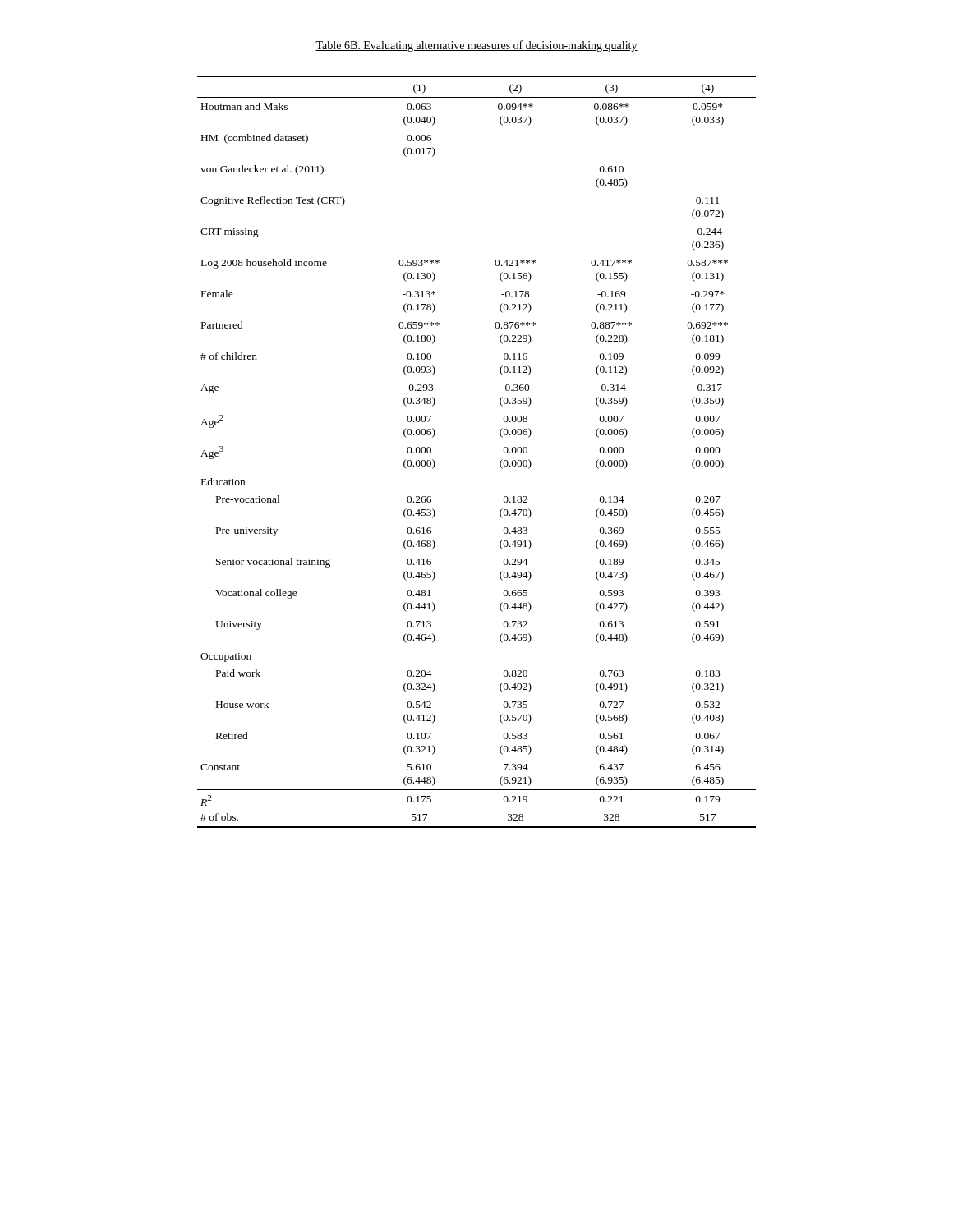953x1232 pixels.
Task: Locate the table with the text "Senior vocational training"
Action: tap(476, 452)
